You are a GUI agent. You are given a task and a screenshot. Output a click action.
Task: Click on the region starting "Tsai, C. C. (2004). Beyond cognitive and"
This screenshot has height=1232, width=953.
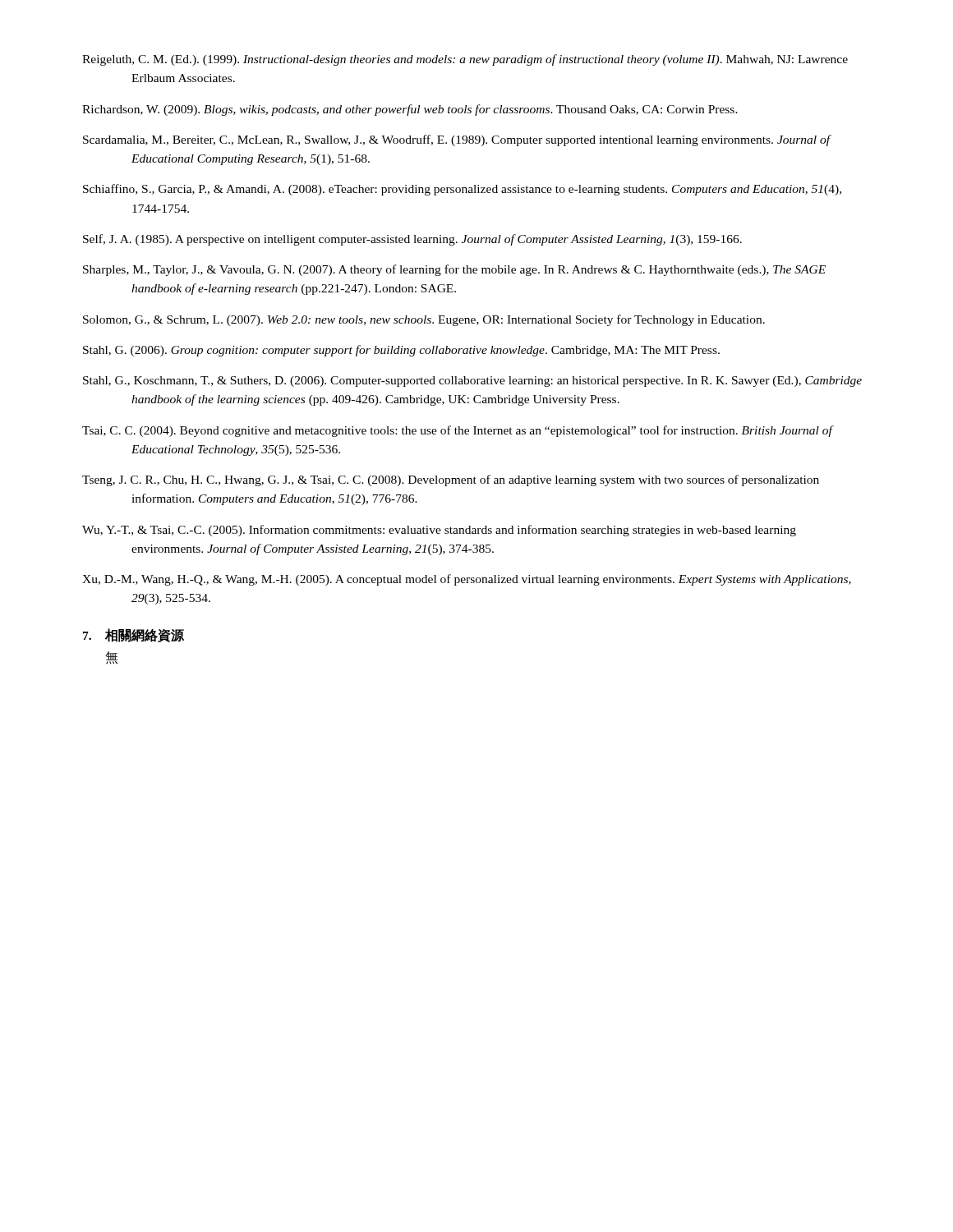click(x=457, y=439)
